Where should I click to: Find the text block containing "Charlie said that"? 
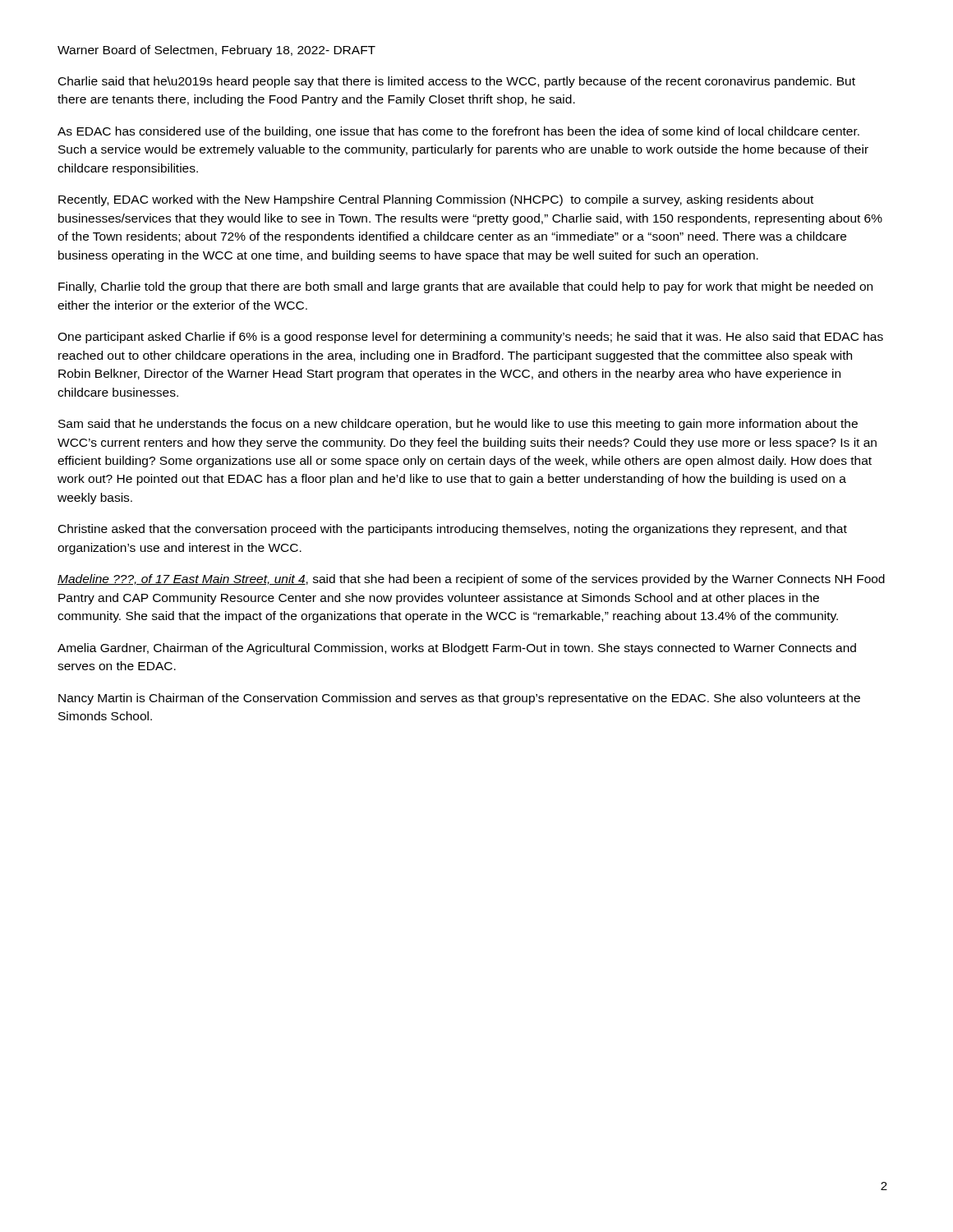click(x=456, y=90)
